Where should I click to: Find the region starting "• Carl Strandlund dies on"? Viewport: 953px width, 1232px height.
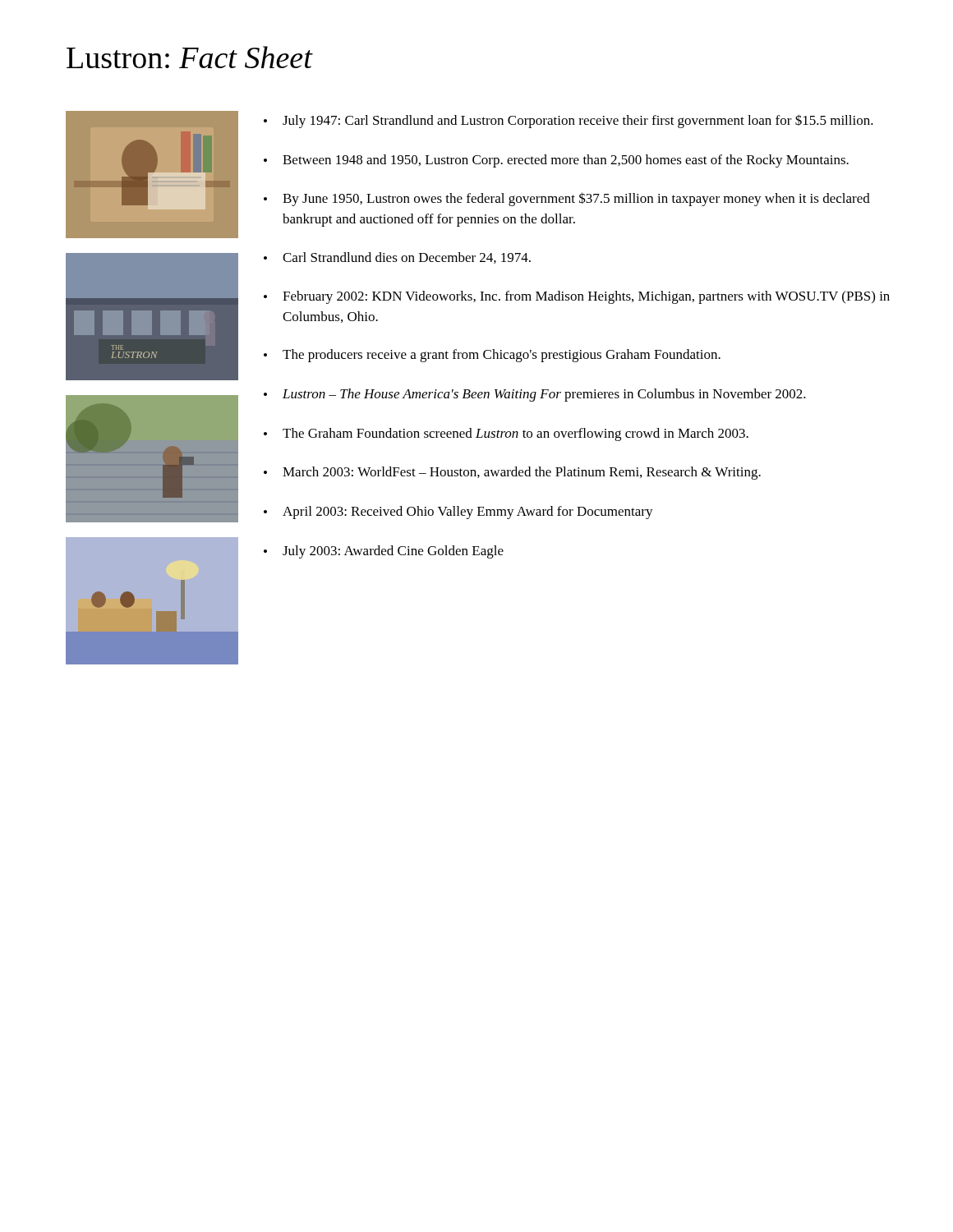[x=397, y=258]
